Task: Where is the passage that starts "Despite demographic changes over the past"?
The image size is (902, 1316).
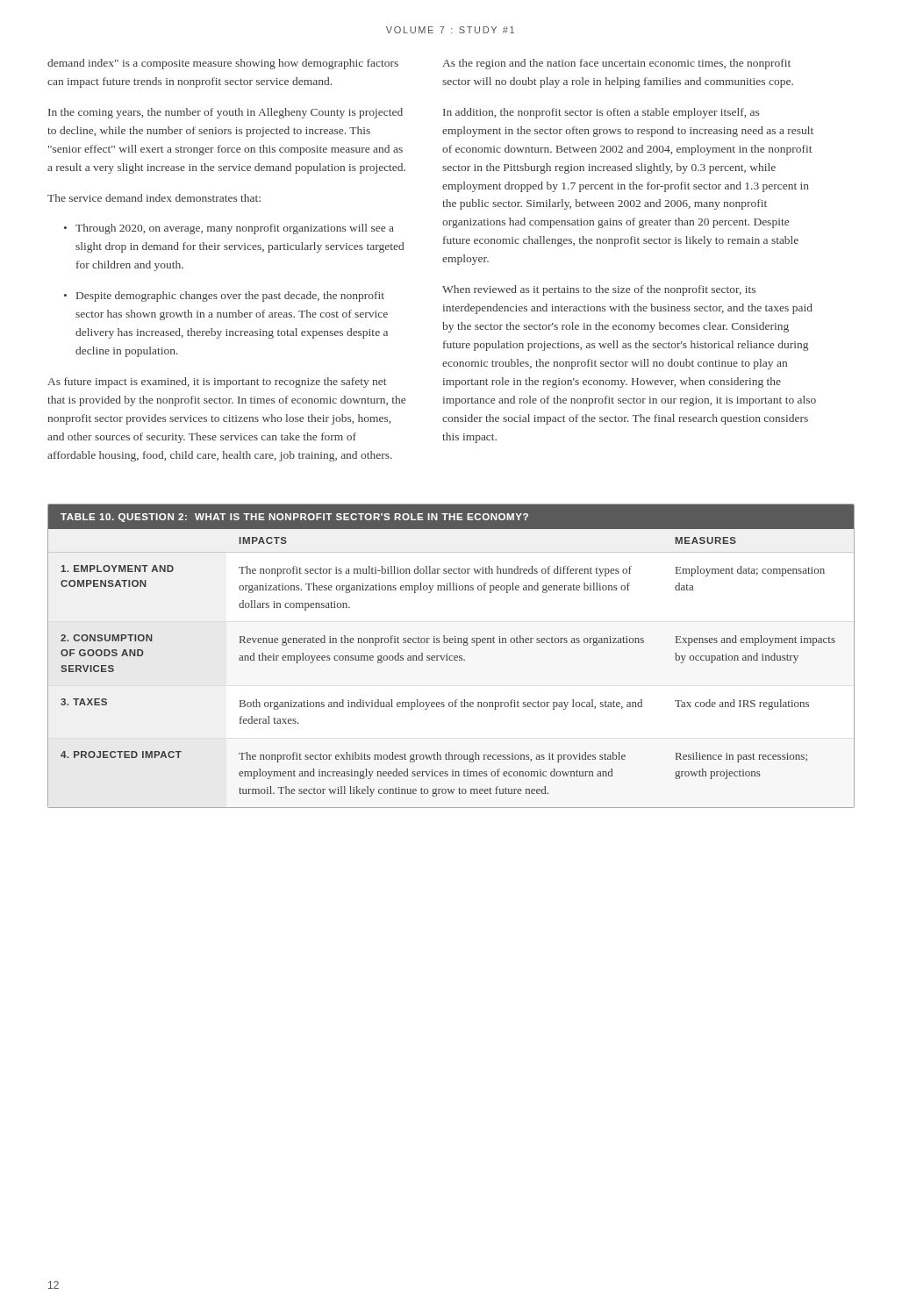Action: [227, 324]
